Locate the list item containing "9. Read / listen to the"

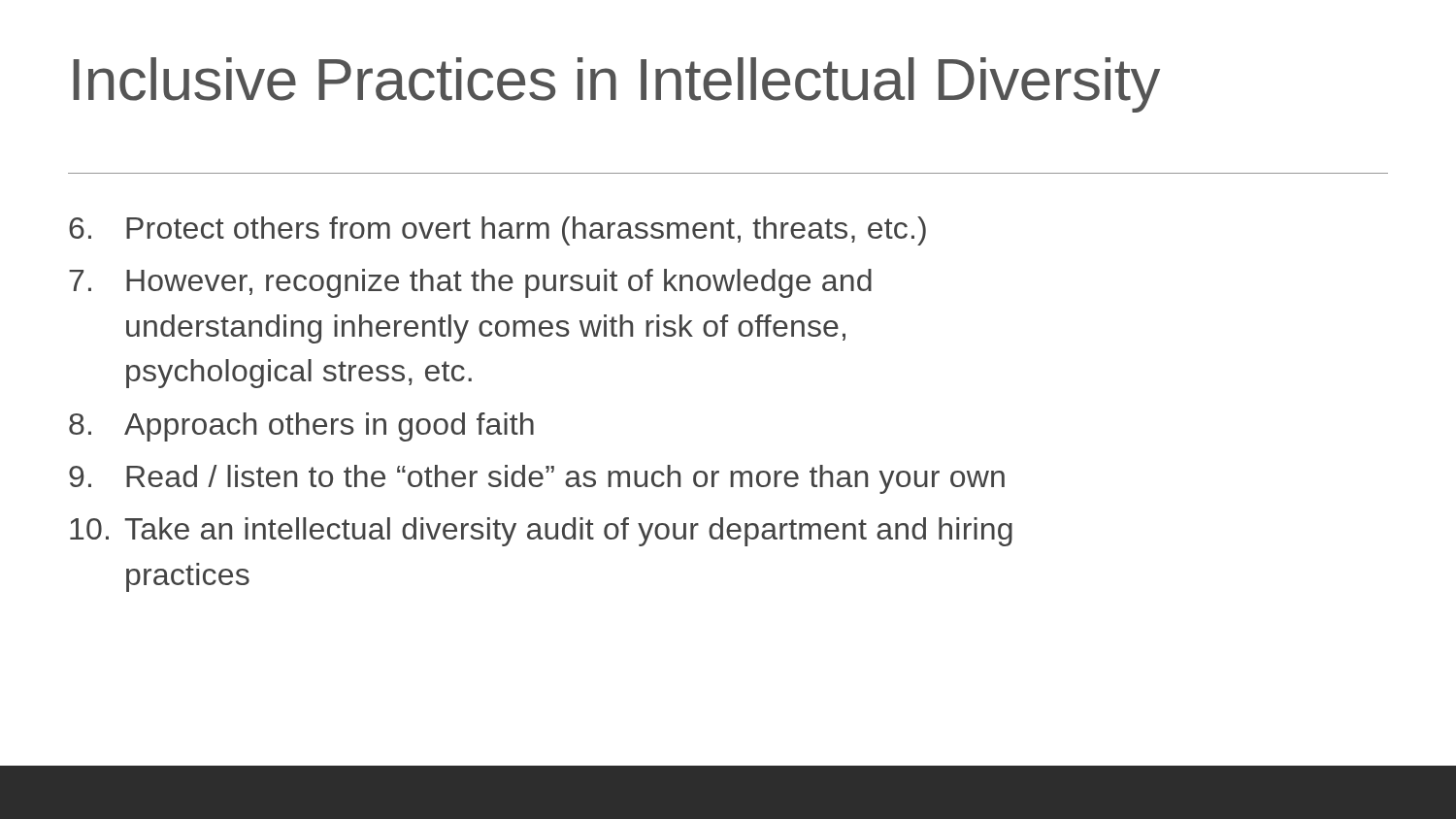728,477
